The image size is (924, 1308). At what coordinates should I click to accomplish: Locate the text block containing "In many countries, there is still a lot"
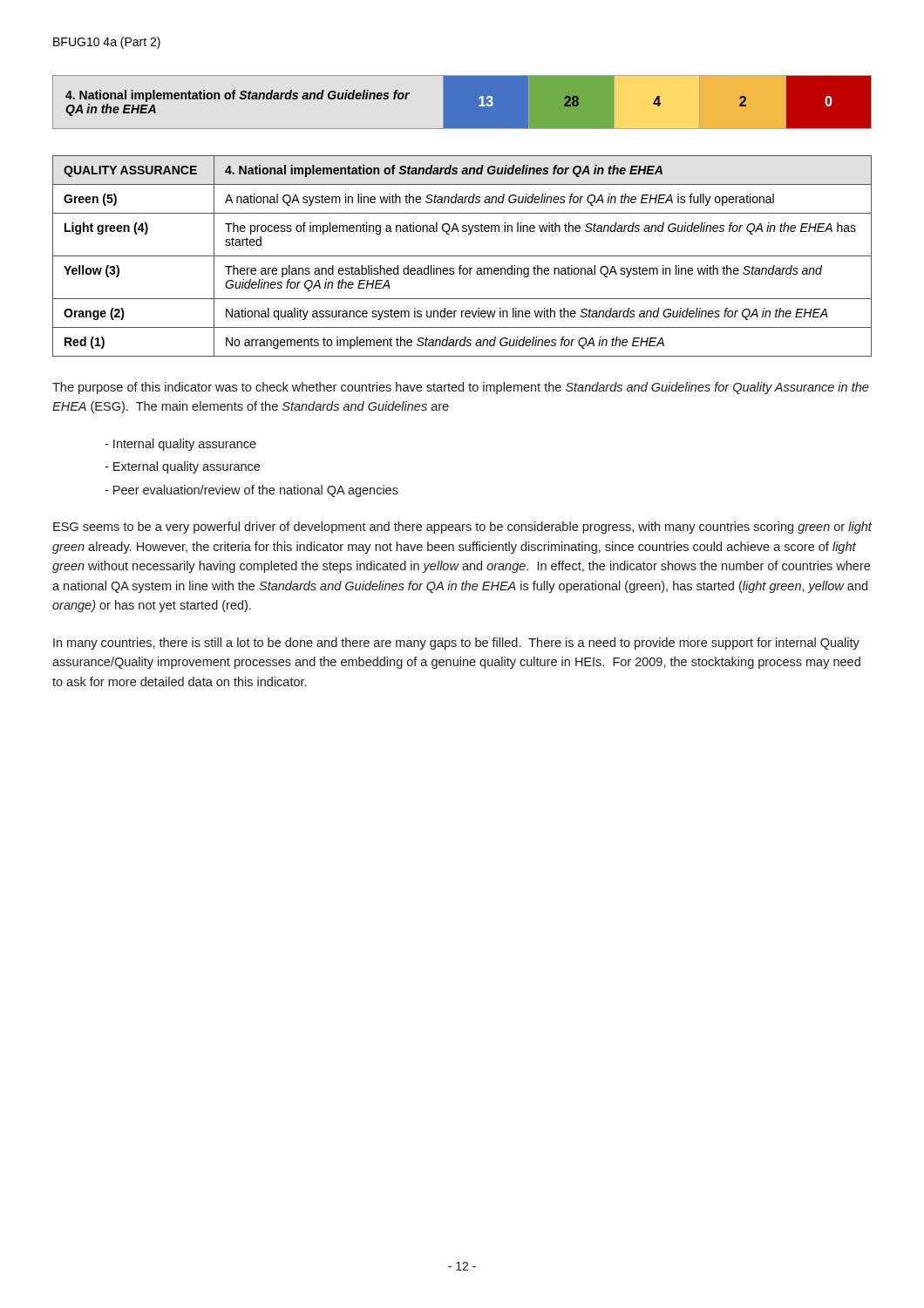(457, 662)
